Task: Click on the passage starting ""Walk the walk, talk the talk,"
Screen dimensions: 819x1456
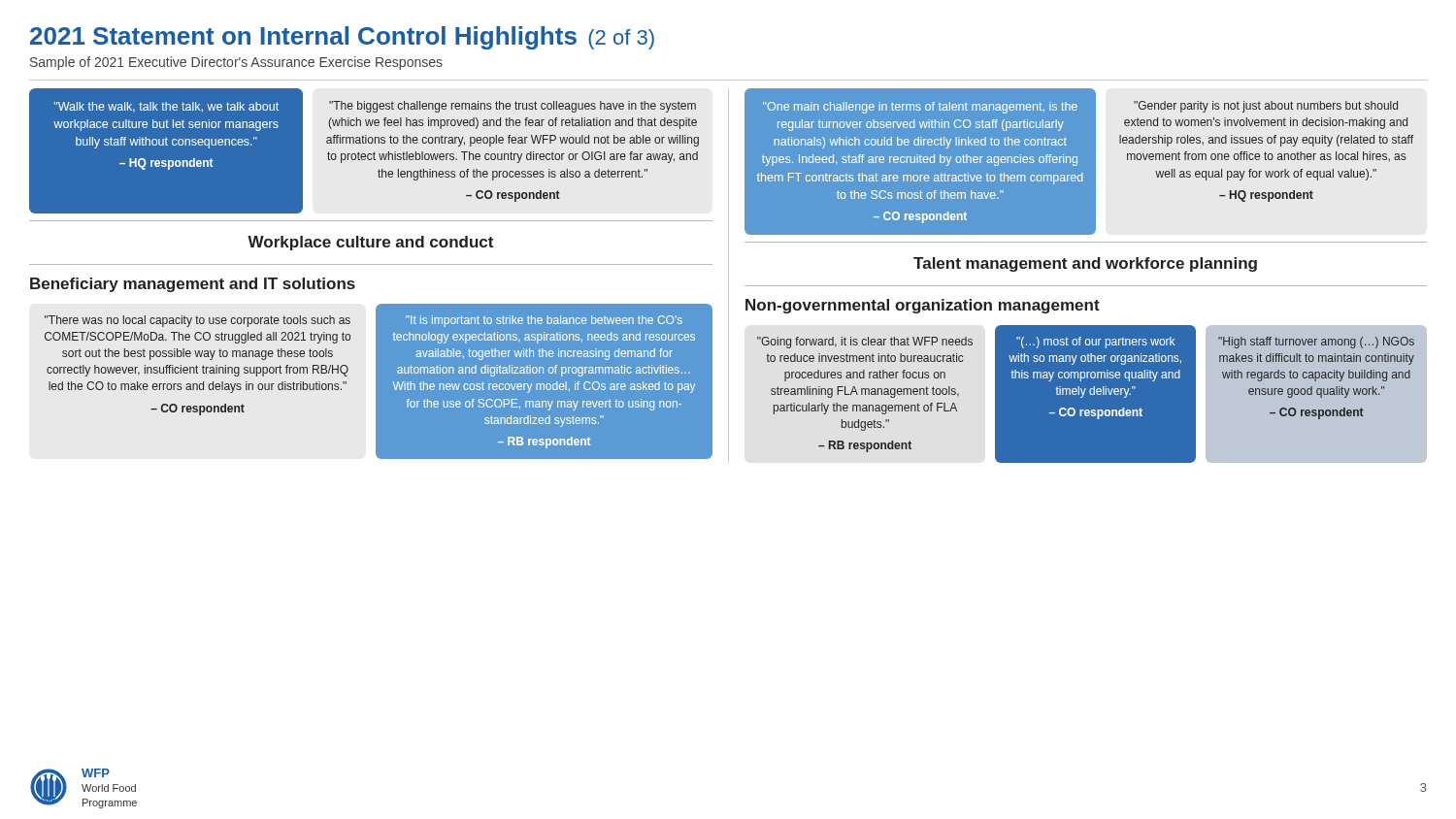Action: point(166,136)
